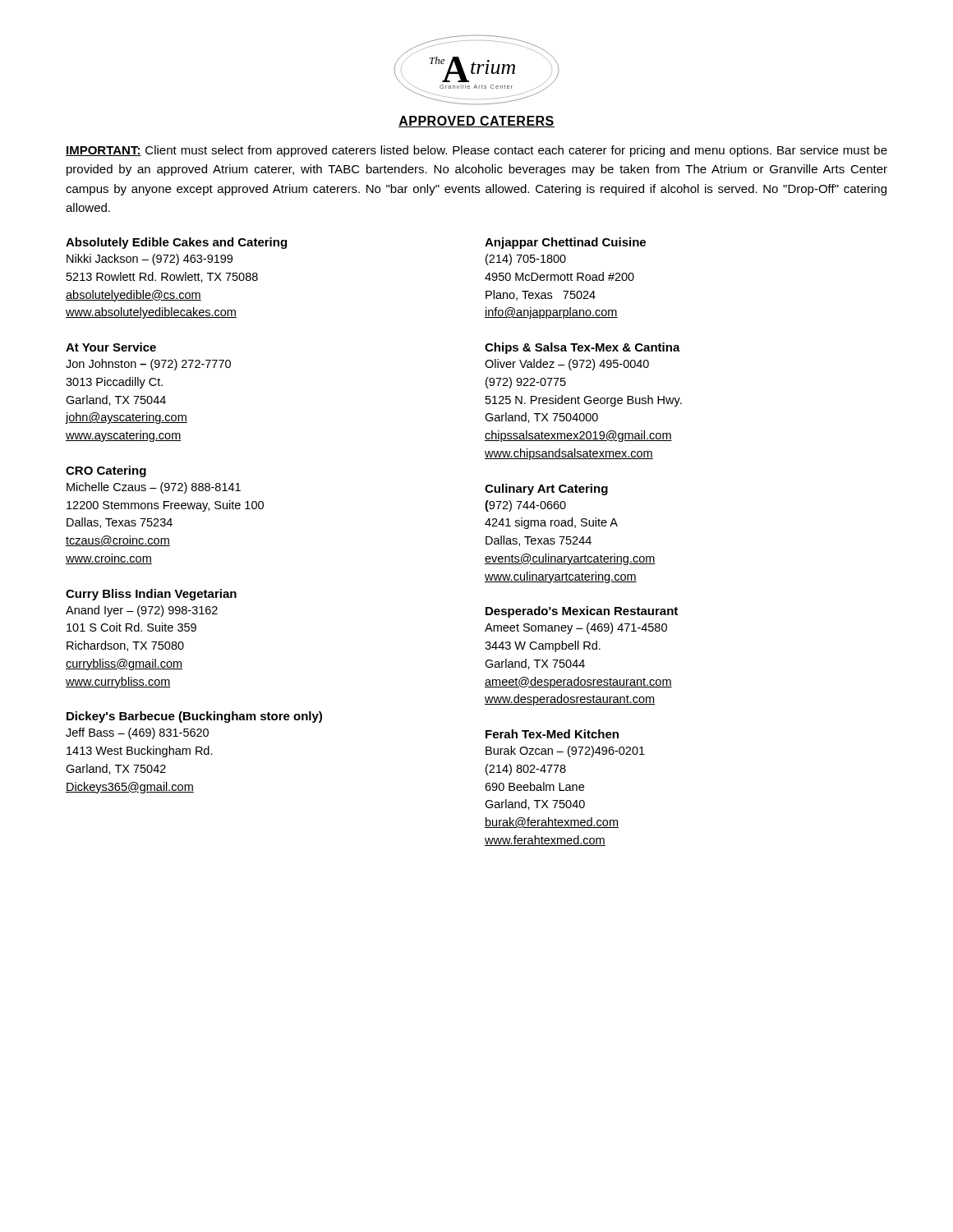Click on the text block with the text "At Your Service Jon"
Viewport: 953px width, 1232px height.
[111, 347]
